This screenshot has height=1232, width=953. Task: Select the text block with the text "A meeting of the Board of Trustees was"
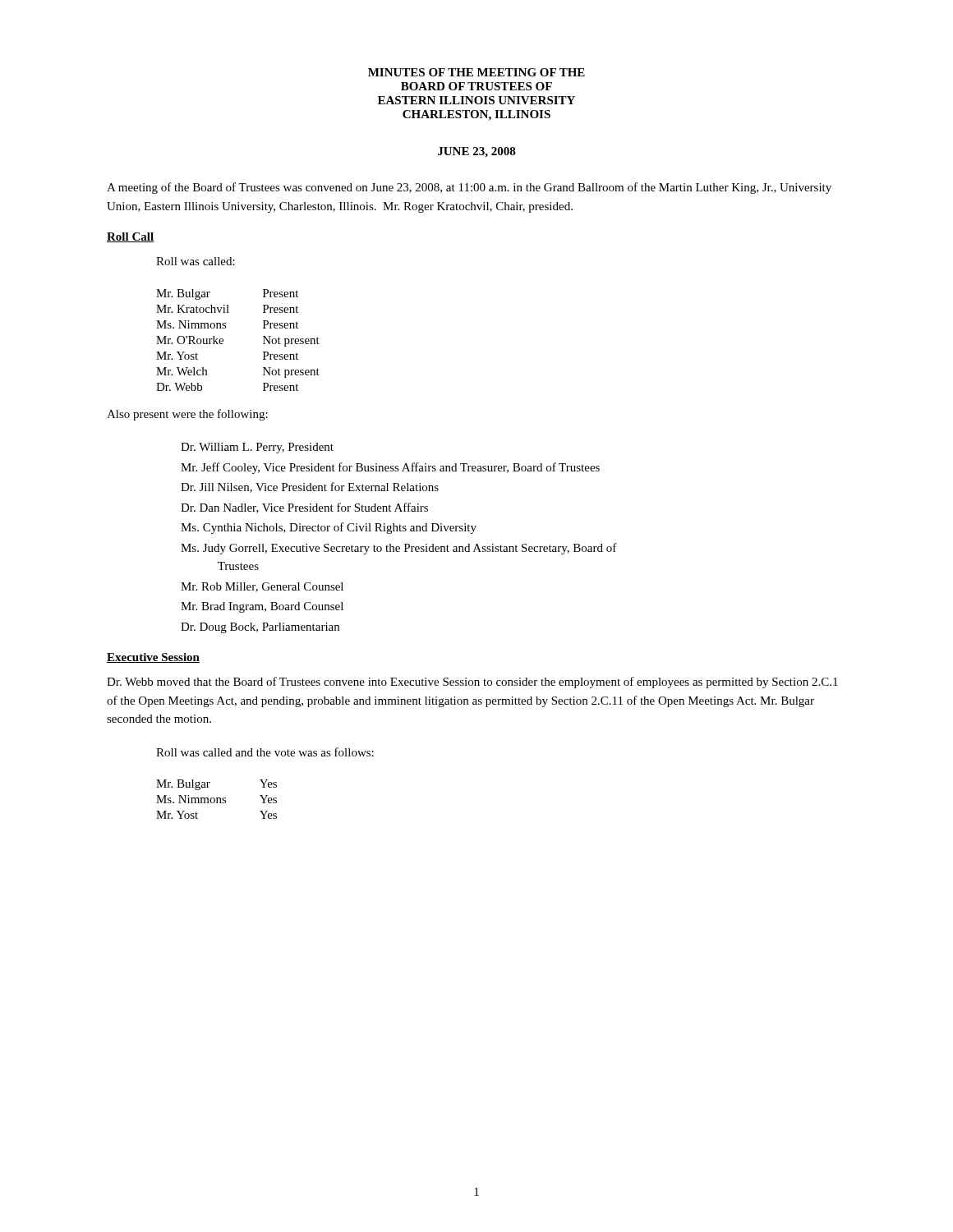tap(469, 197)
